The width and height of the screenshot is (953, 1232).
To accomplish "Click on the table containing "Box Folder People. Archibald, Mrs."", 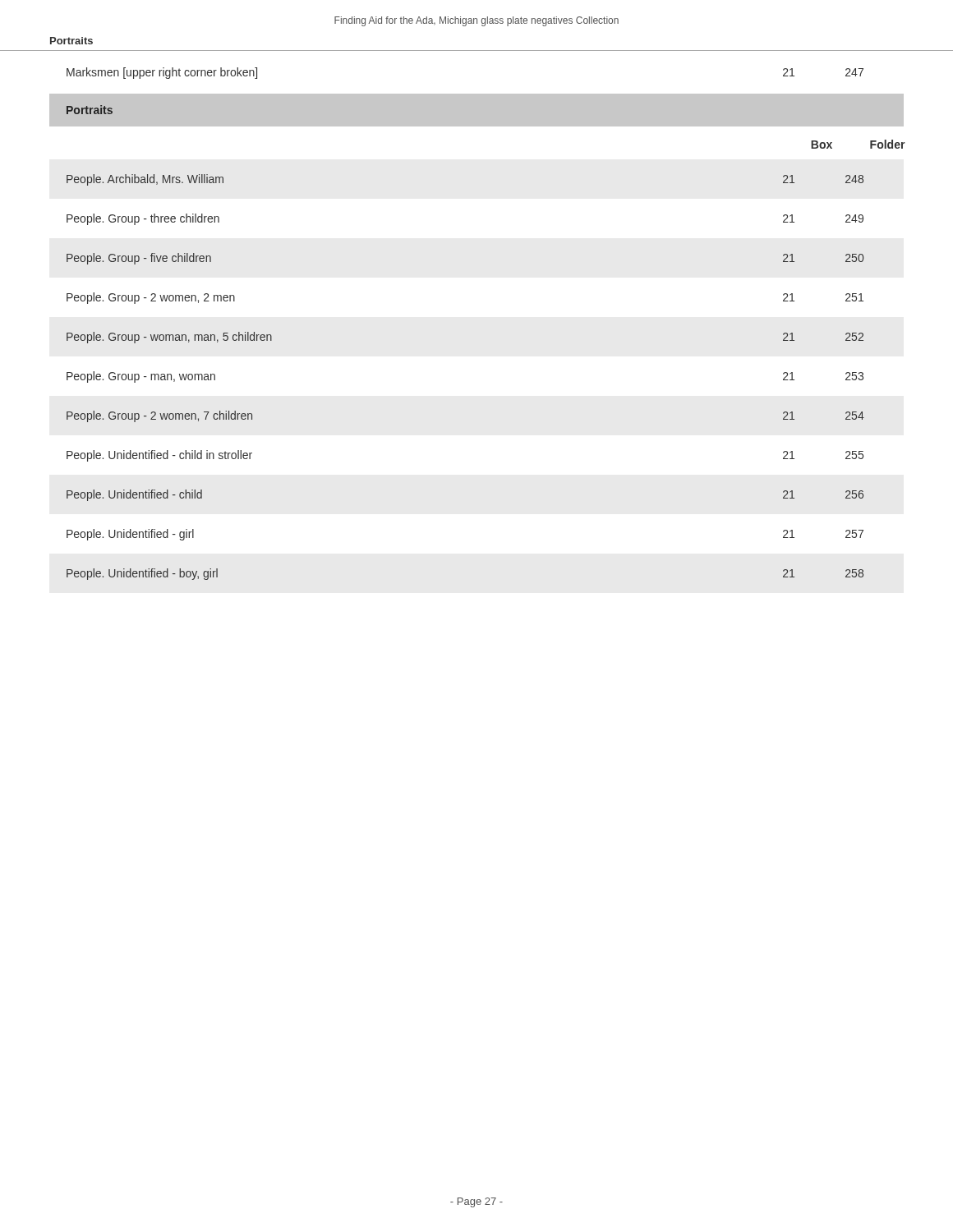I will click(x=476, y=360).
